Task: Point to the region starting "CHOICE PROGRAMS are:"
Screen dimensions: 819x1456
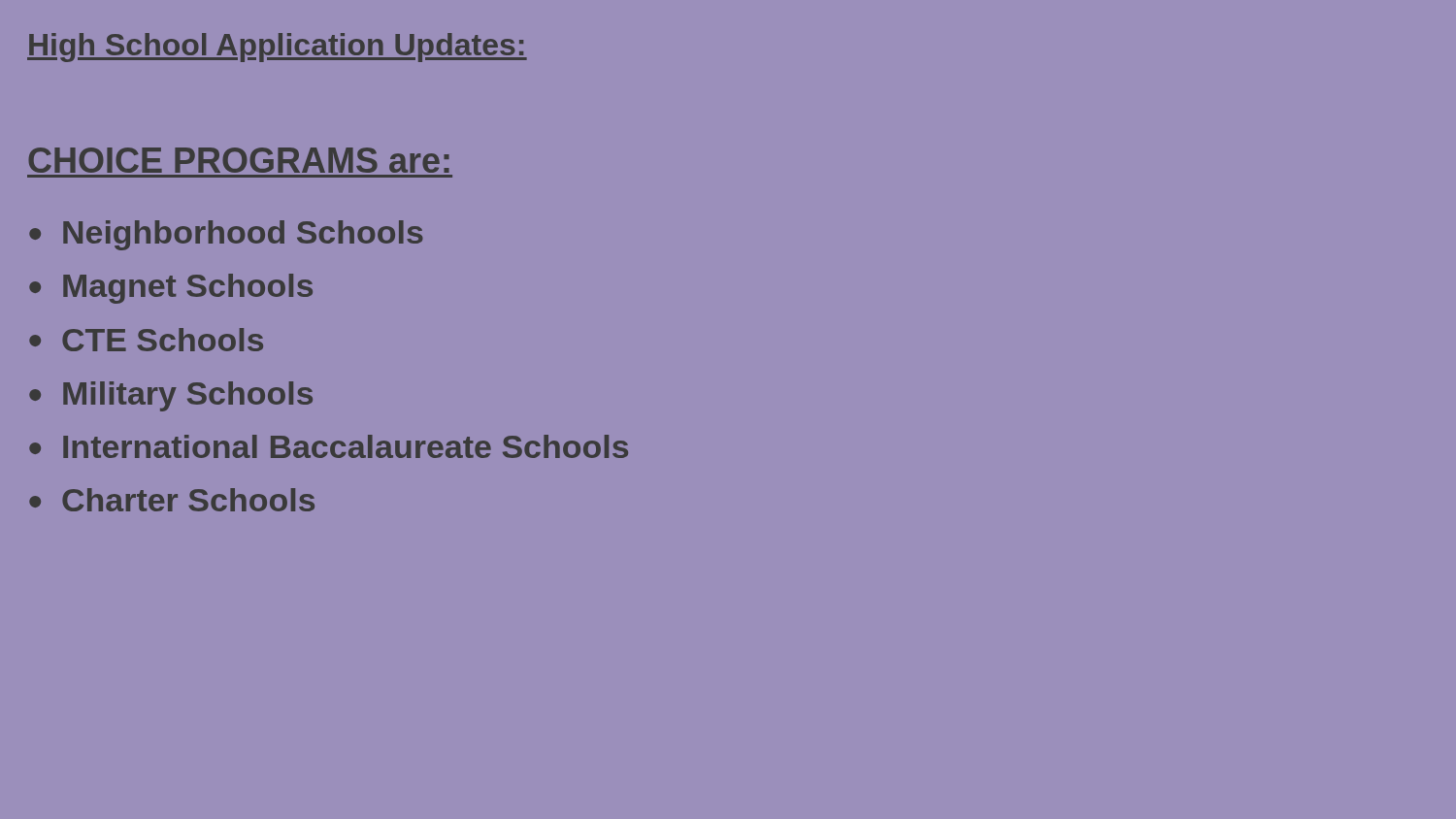Action: coord(240,161)
